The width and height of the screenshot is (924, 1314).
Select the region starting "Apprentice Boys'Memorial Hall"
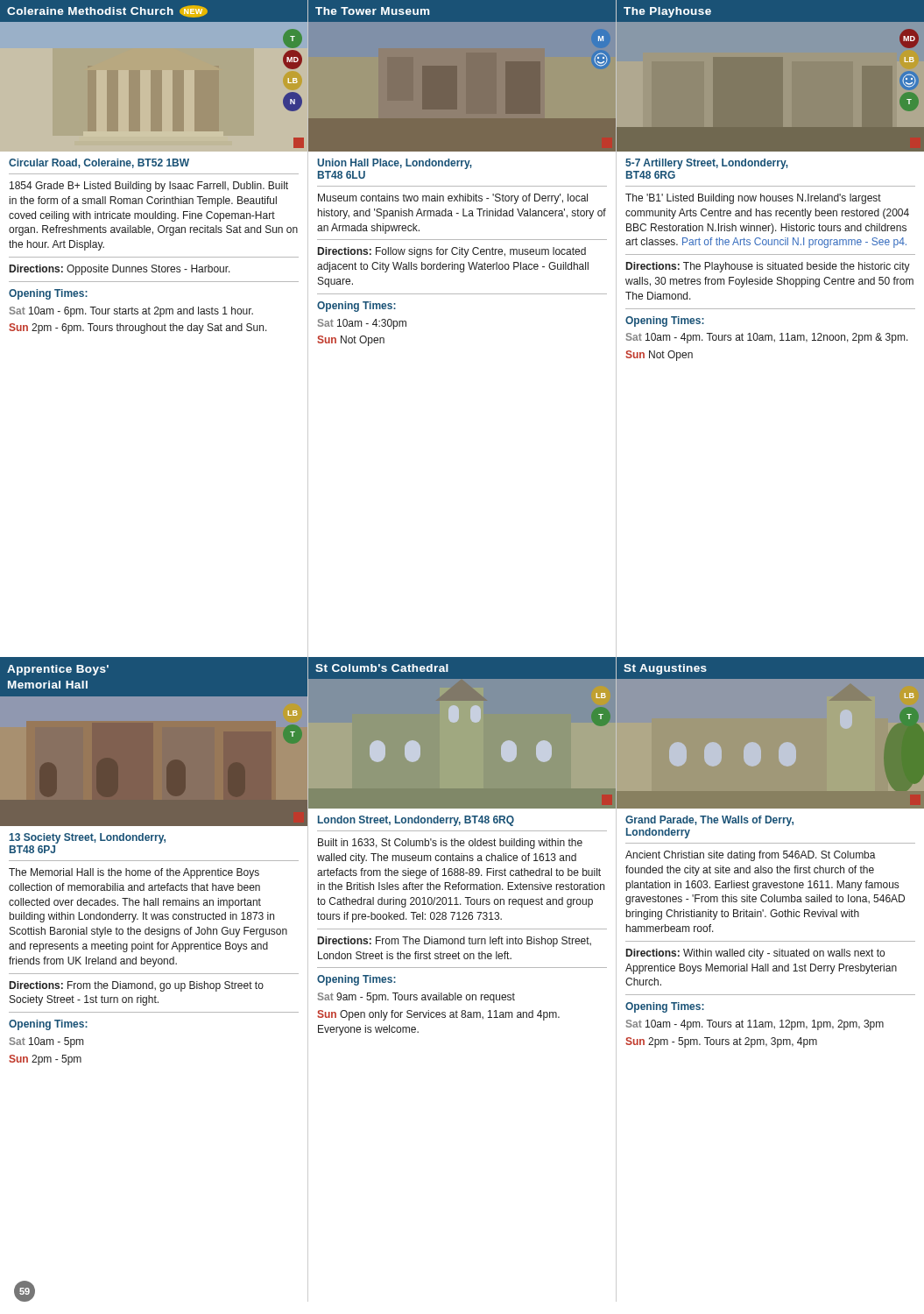click(58, 677)
